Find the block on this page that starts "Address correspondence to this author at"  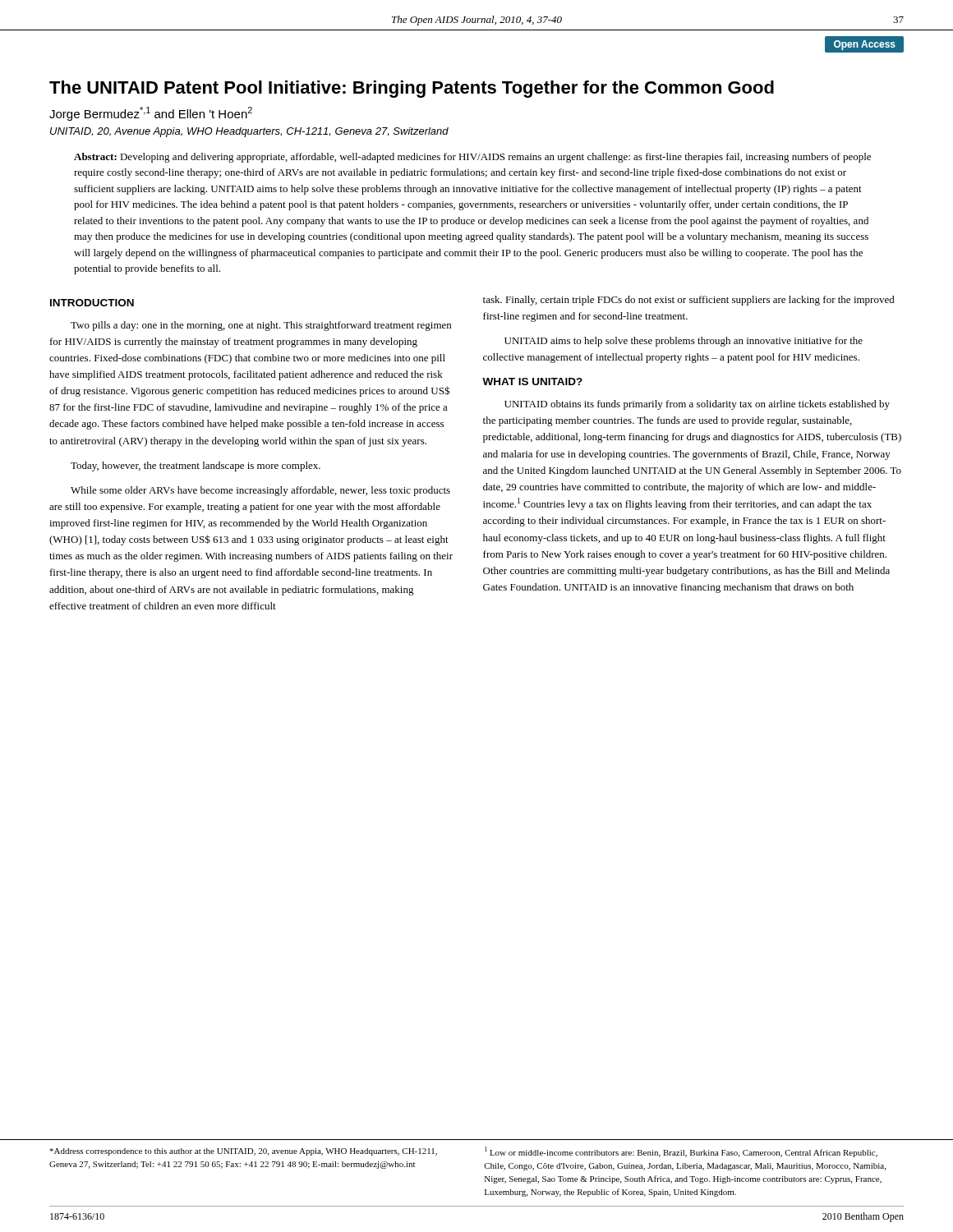243,1157
